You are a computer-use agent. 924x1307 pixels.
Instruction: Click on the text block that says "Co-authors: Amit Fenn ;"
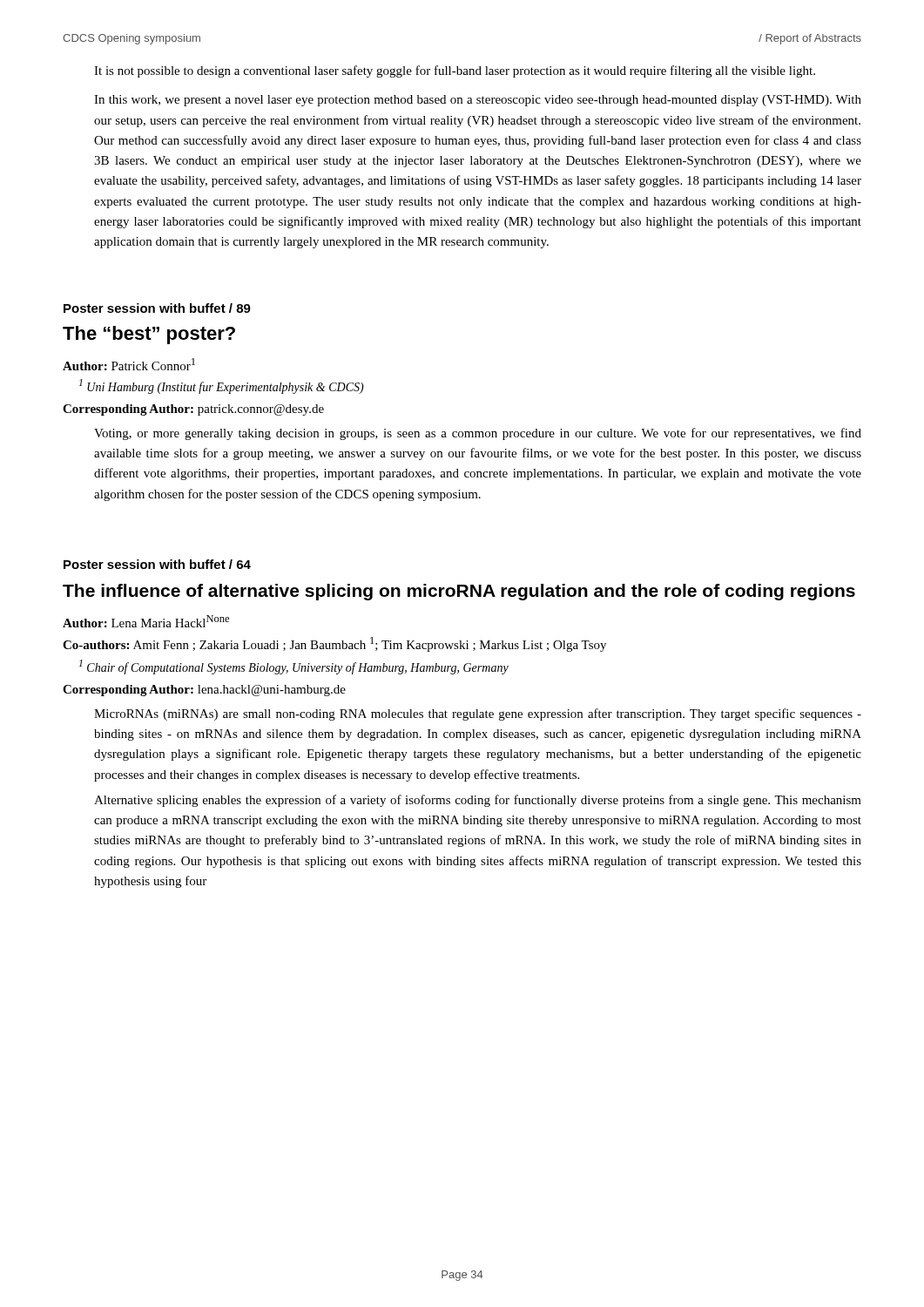[x=335, y=643]
